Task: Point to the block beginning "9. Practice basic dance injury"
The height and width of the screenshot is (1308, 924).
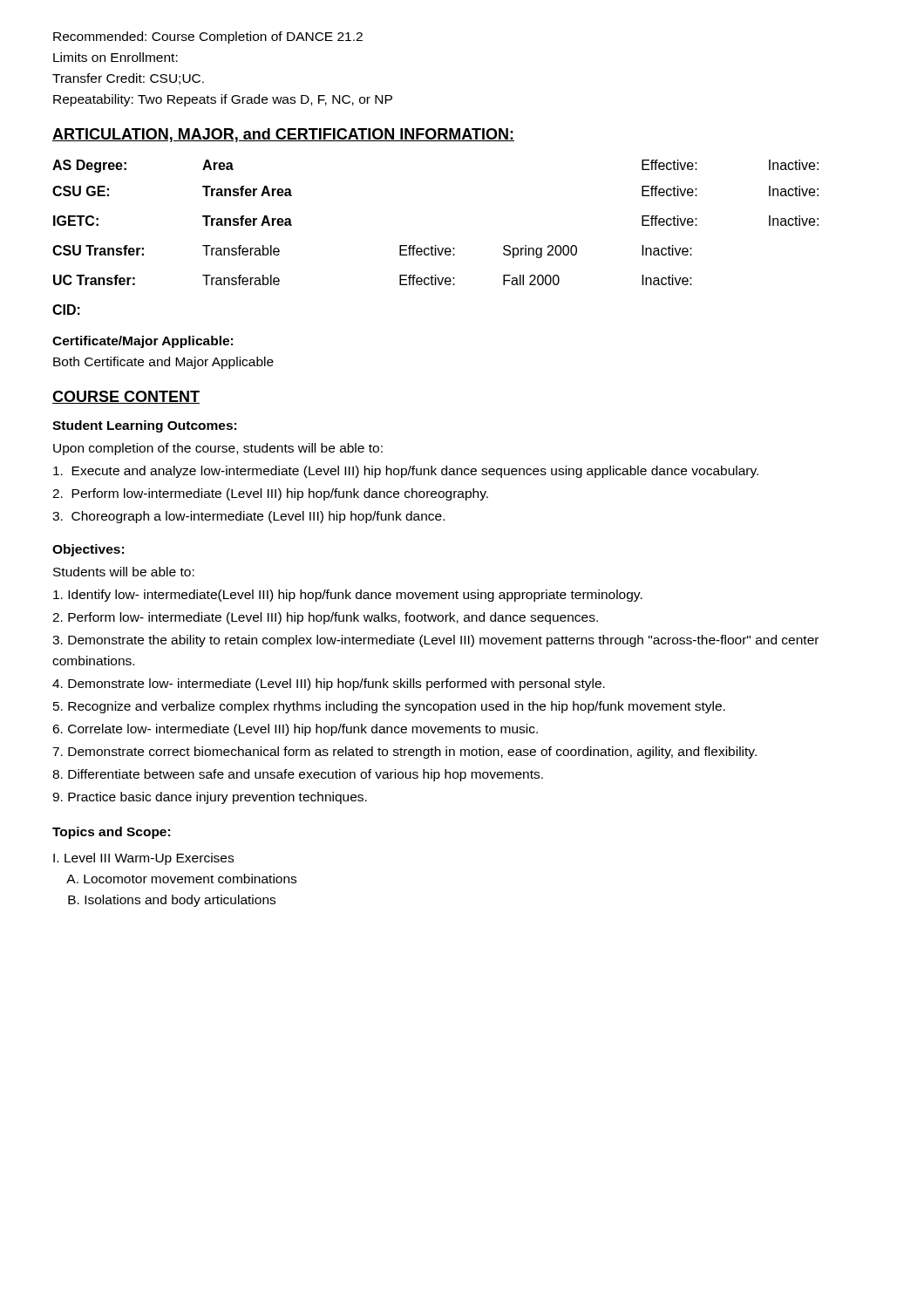Action: tap(210, 797)
